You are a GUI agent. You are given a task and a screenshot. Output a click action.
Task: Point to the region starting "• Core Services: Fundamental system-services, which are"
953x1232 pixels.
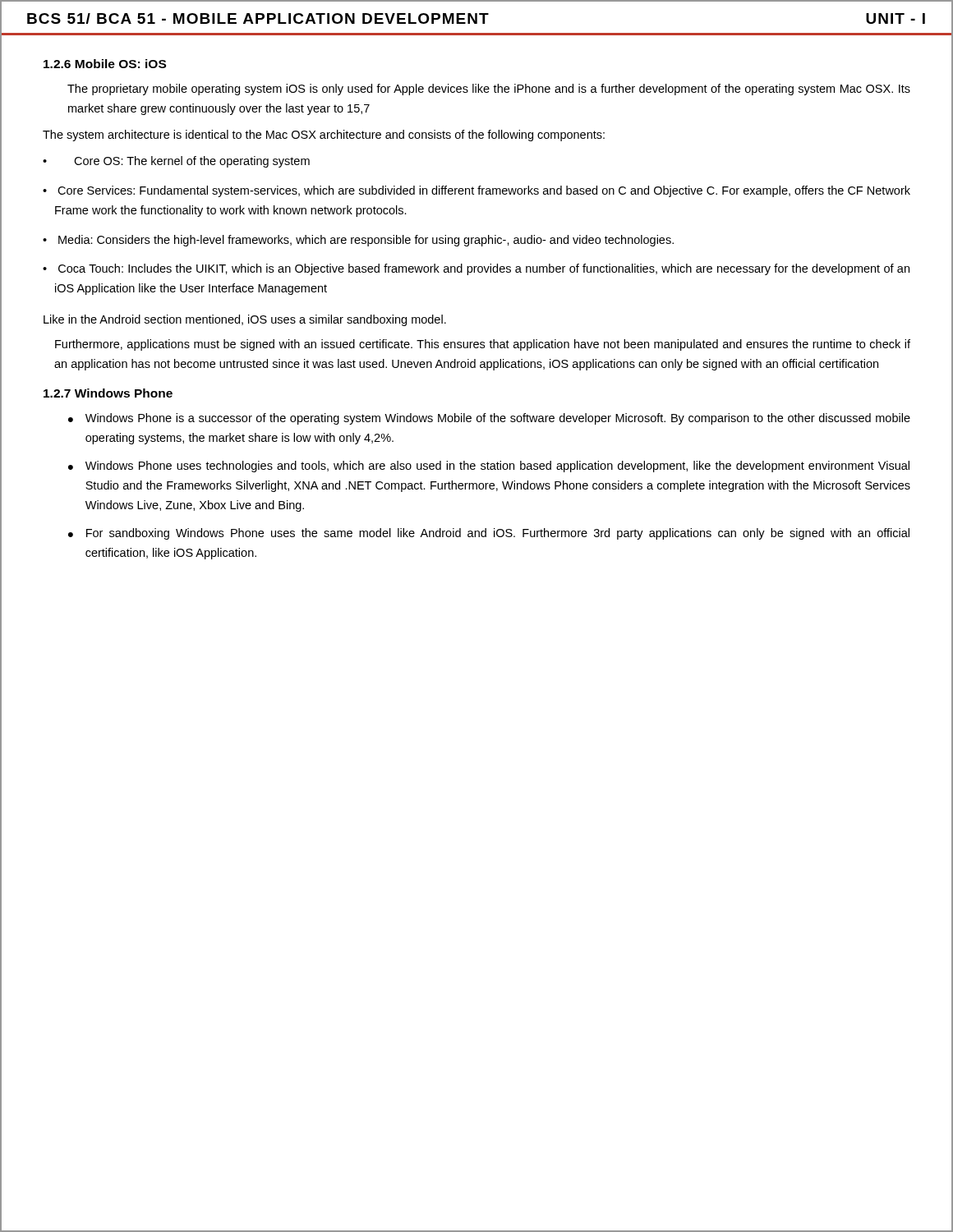pyautogui.click(x=476, y=199)
